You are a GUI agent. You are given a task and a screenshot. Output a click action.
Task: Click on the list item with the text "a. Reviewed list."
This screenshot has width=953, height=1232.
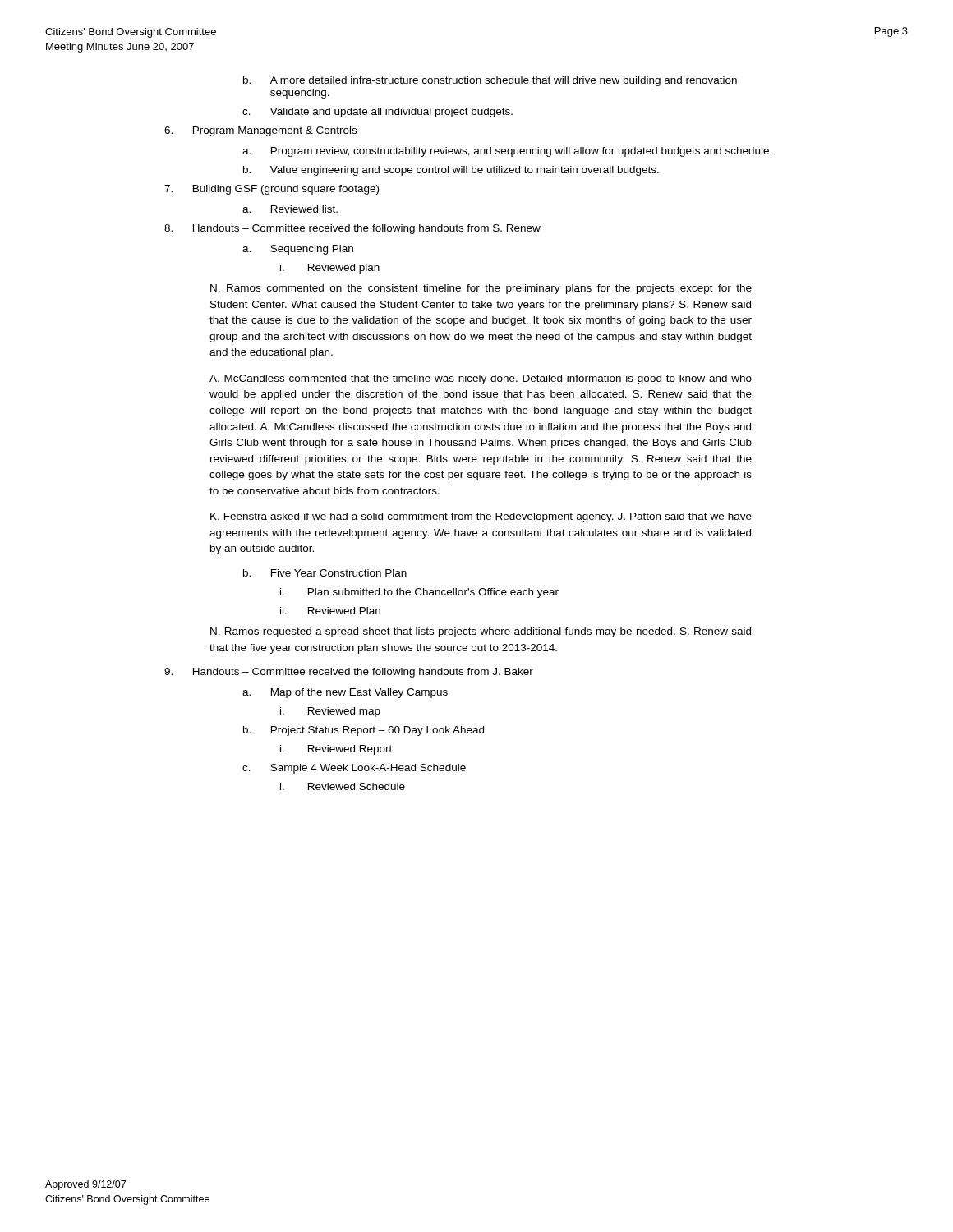(290, 209)
